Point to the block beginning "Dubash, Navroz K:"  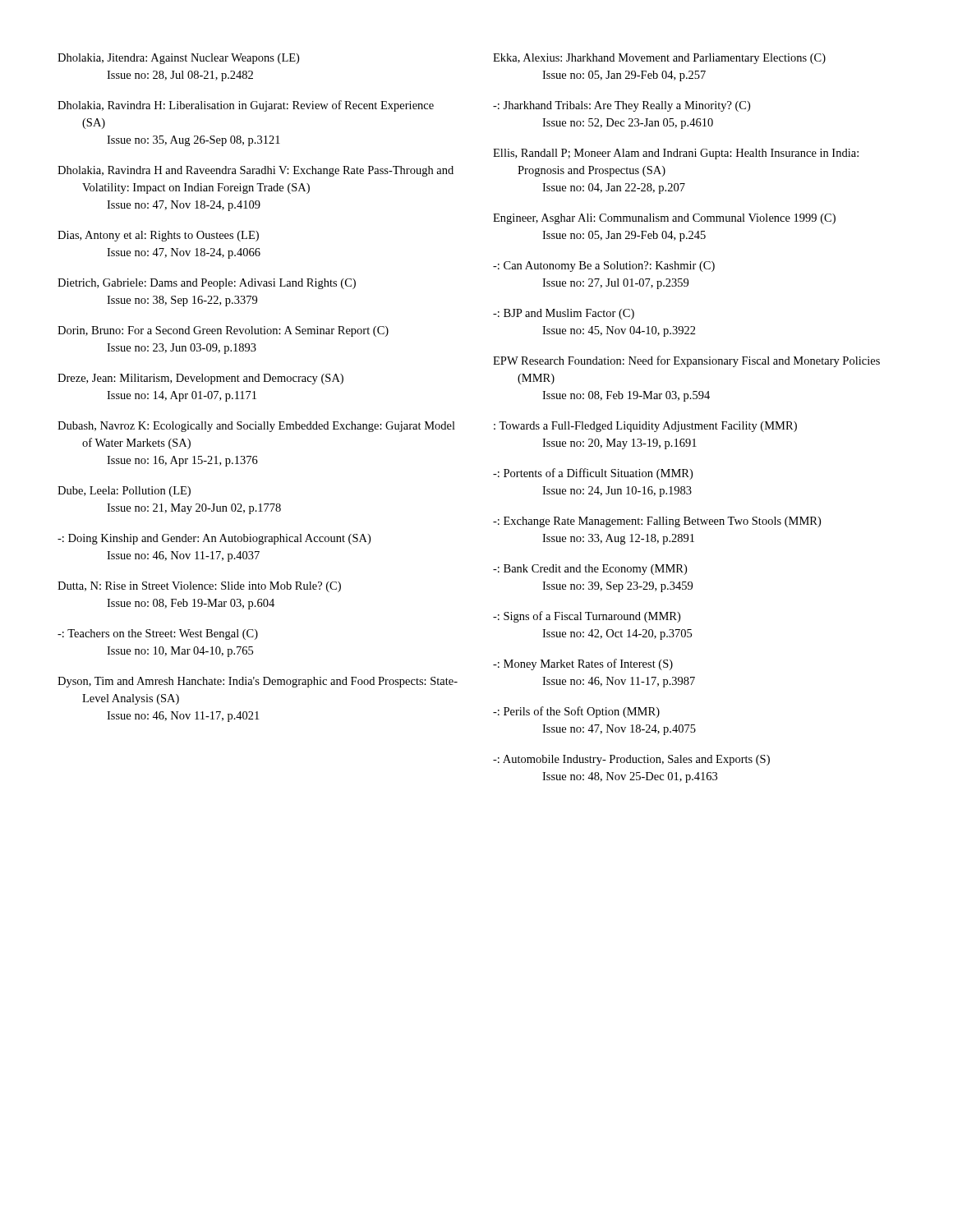(x=256, y=427)
